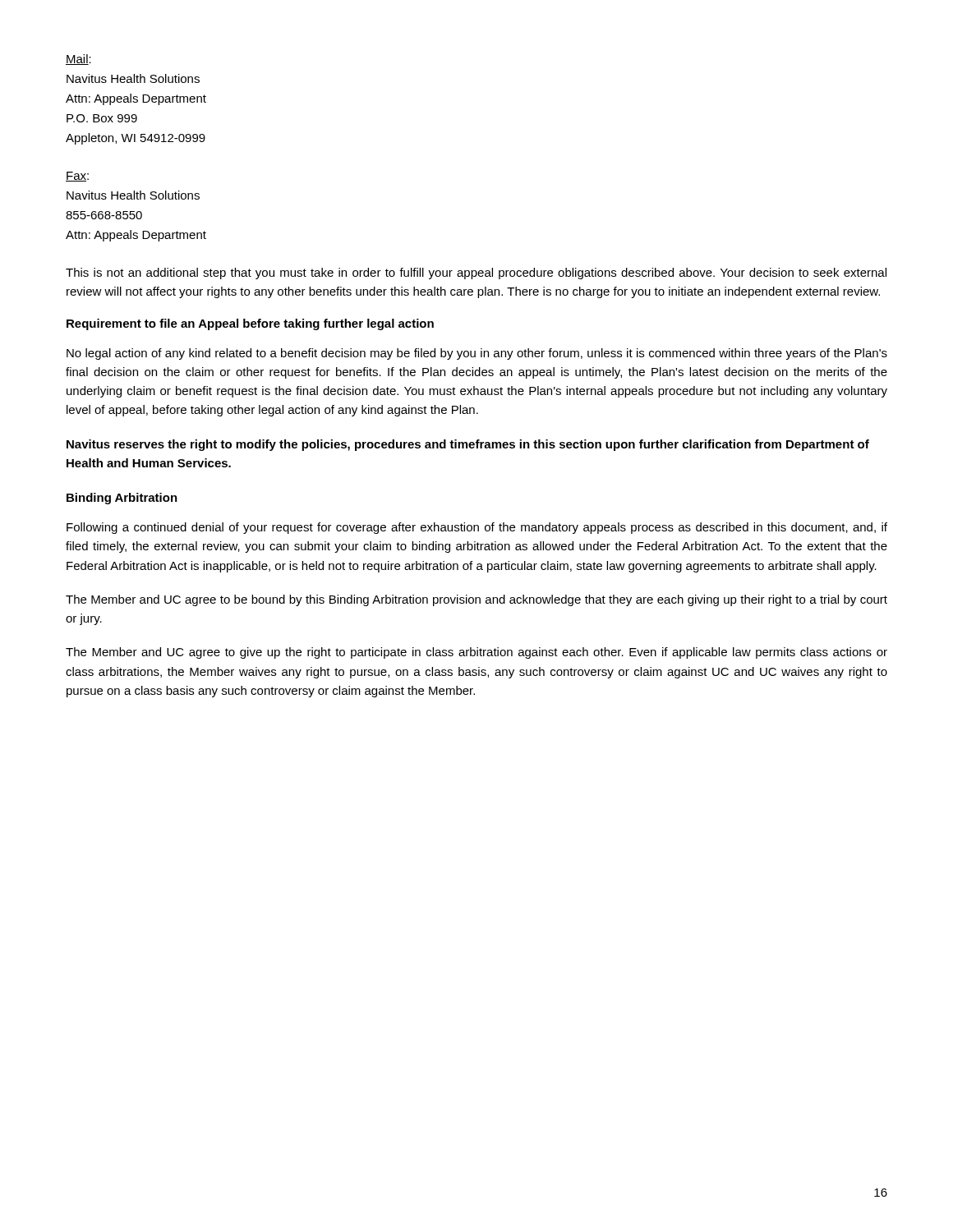Click where it says "Fax: Navitus Health Solutions 855-668-8550 Attn: Appeals Department"
This screenshot has width=953, height=1232.
pos(136,205)
